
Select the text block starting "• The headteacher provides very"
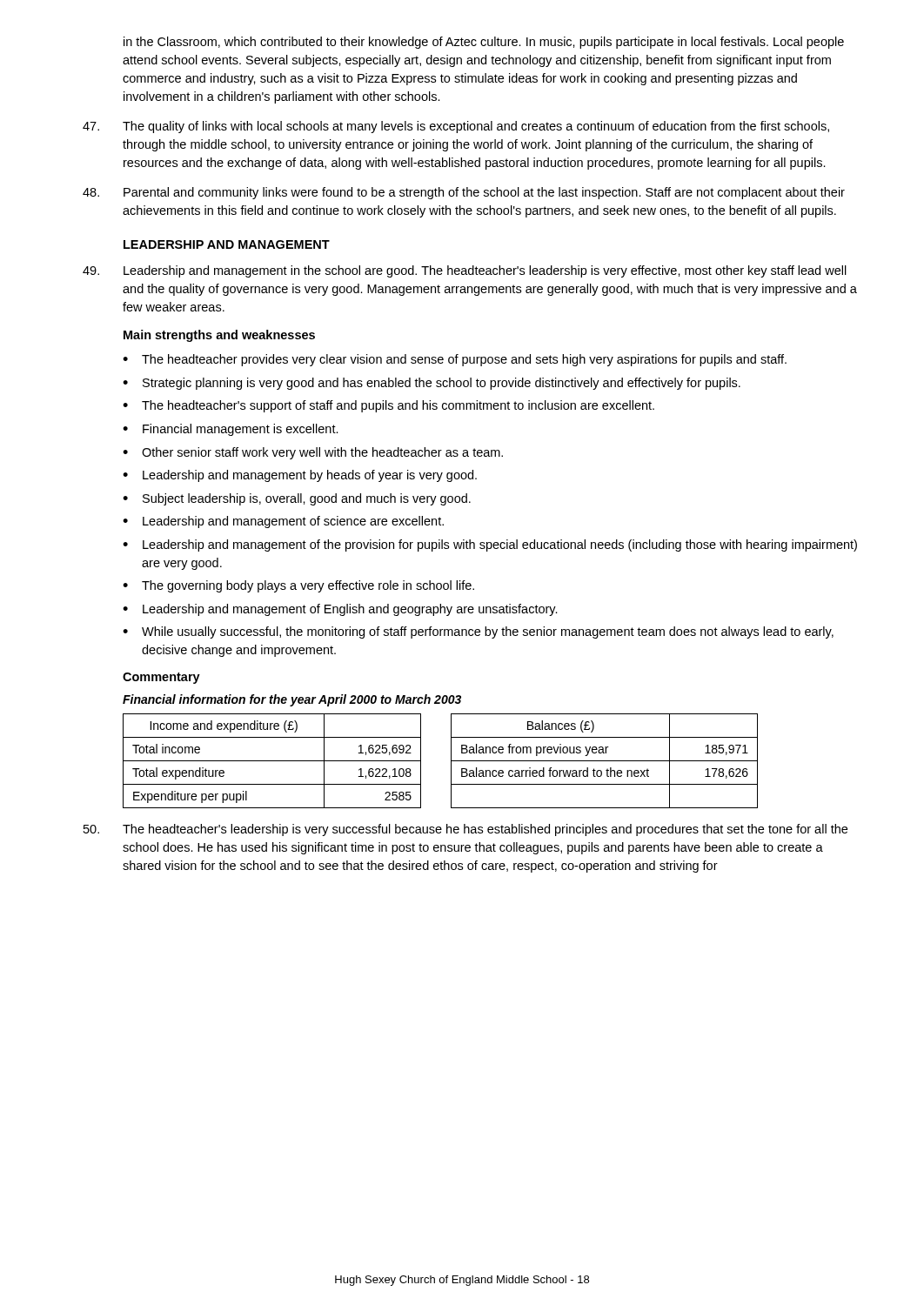click(491, 360)
